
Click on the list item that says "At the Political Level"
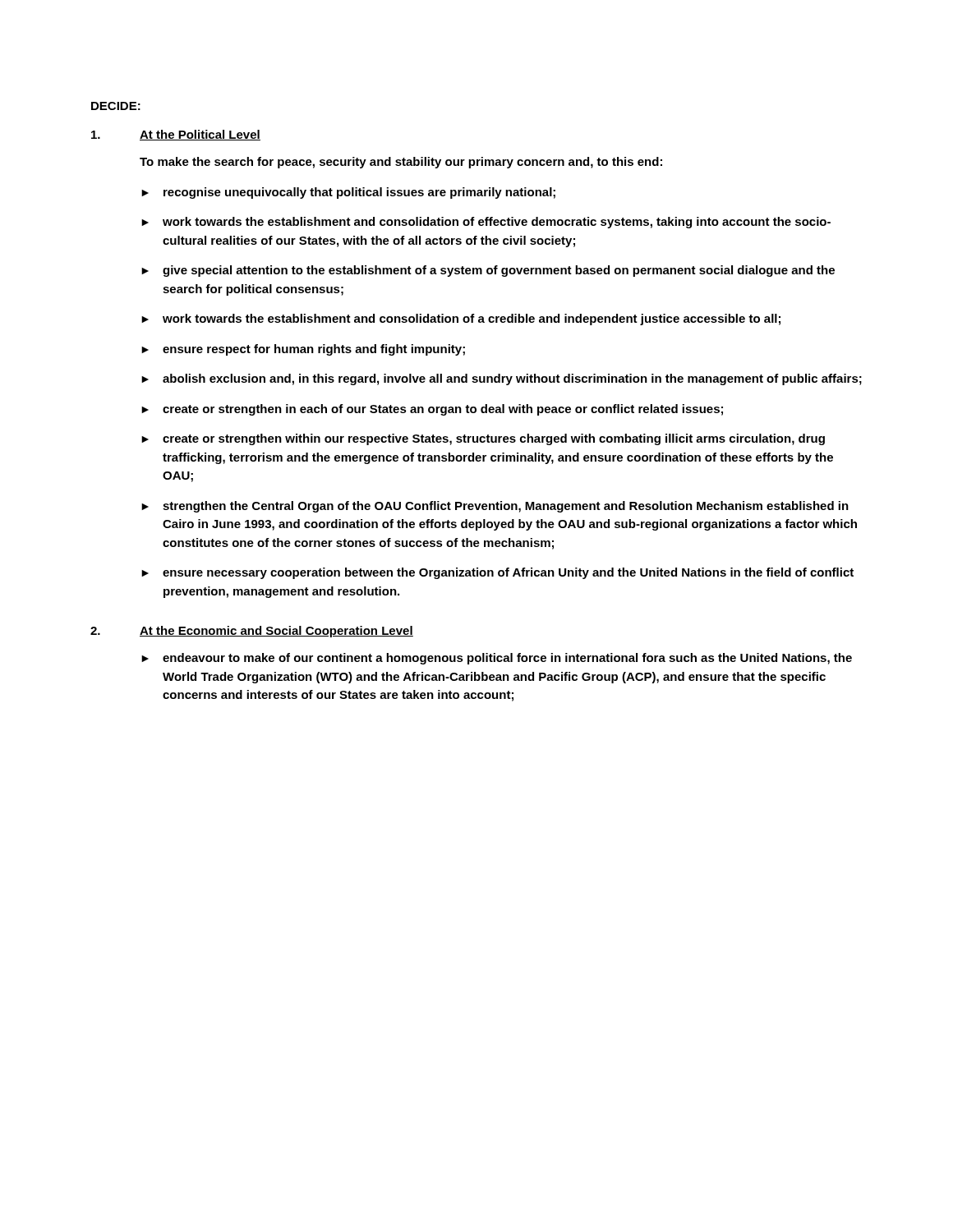175,134
